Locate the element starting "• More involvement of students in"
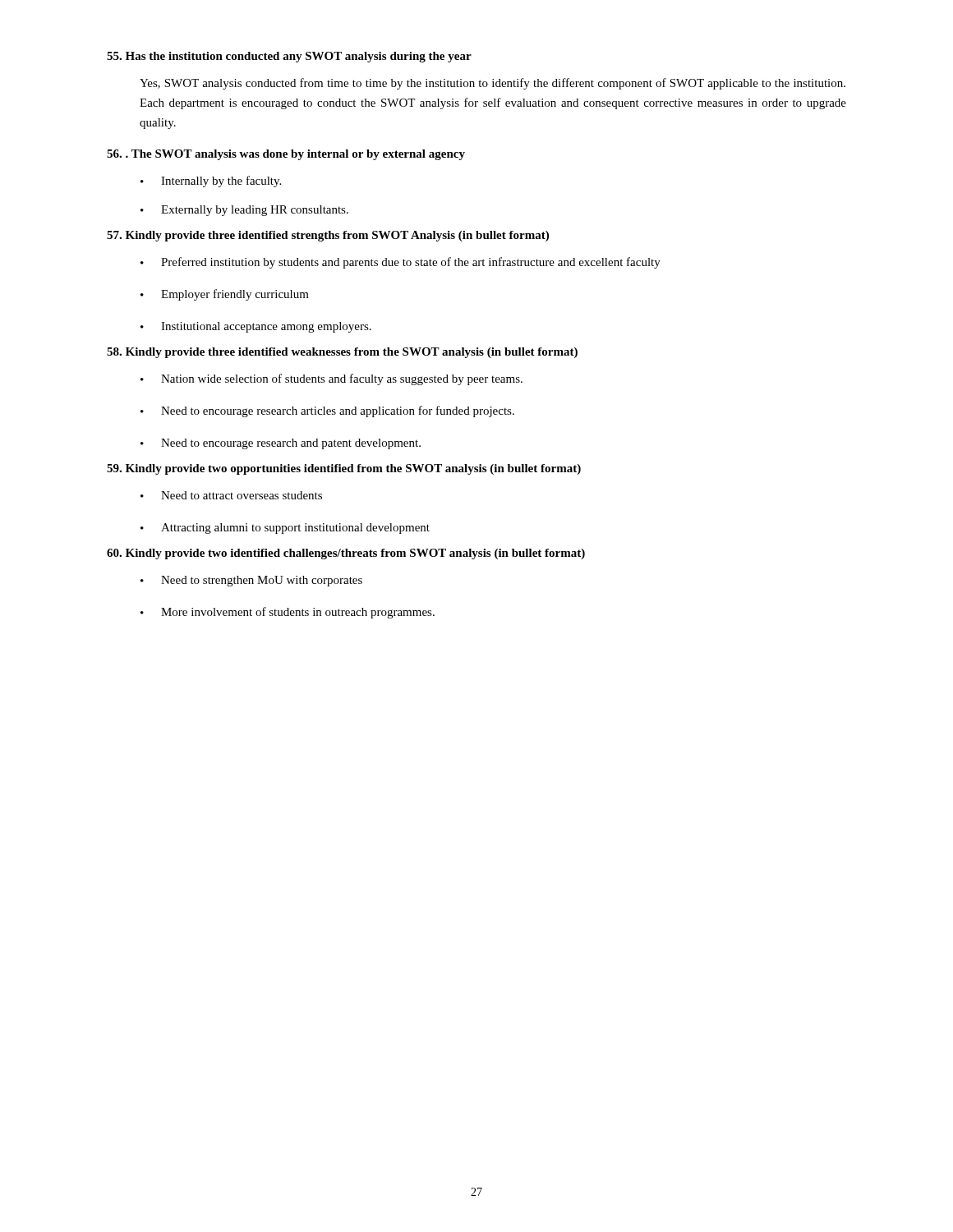 [x=287, y=612]
